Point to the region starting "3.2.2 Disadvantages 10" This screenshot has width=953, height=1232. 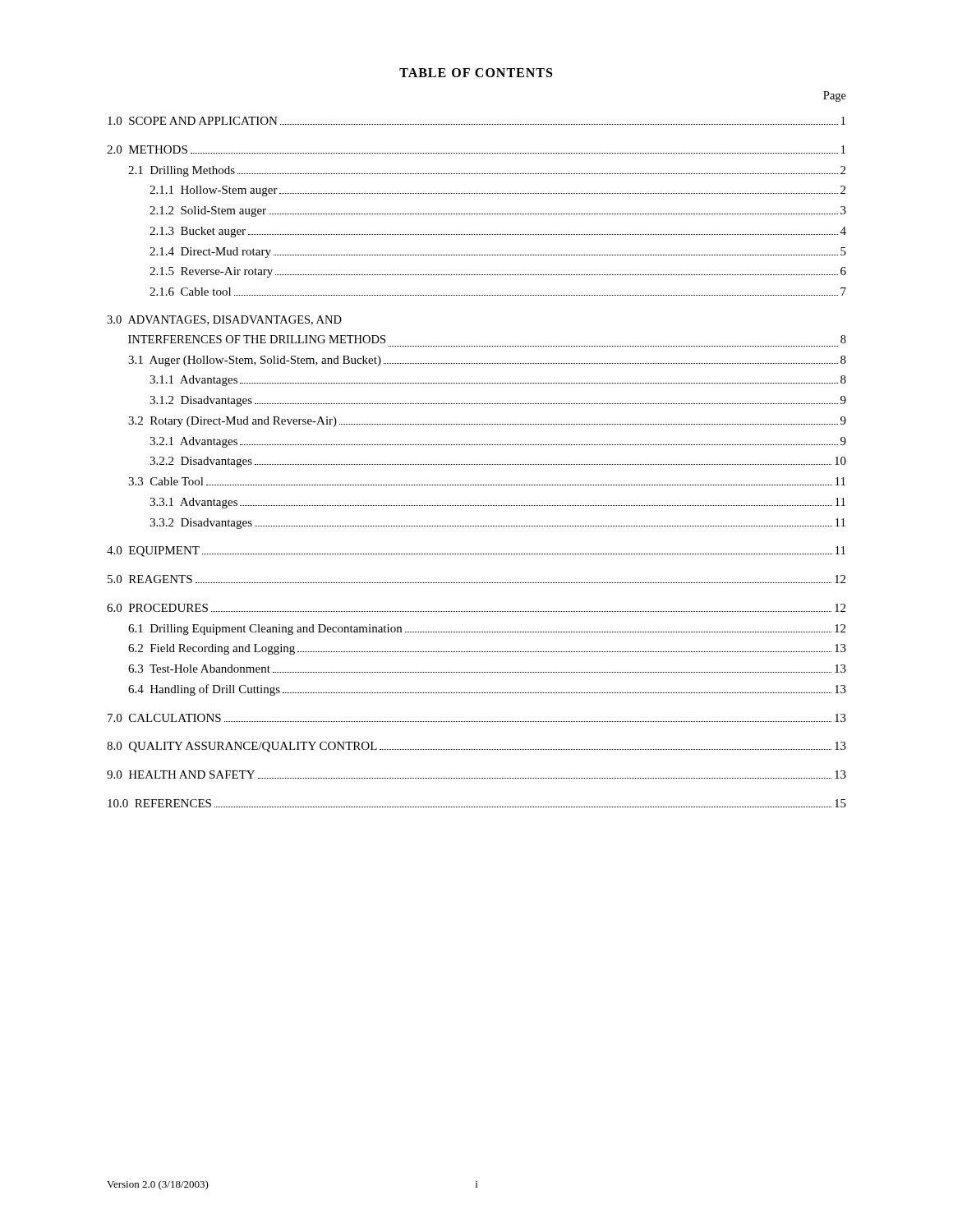pos(476,461)
